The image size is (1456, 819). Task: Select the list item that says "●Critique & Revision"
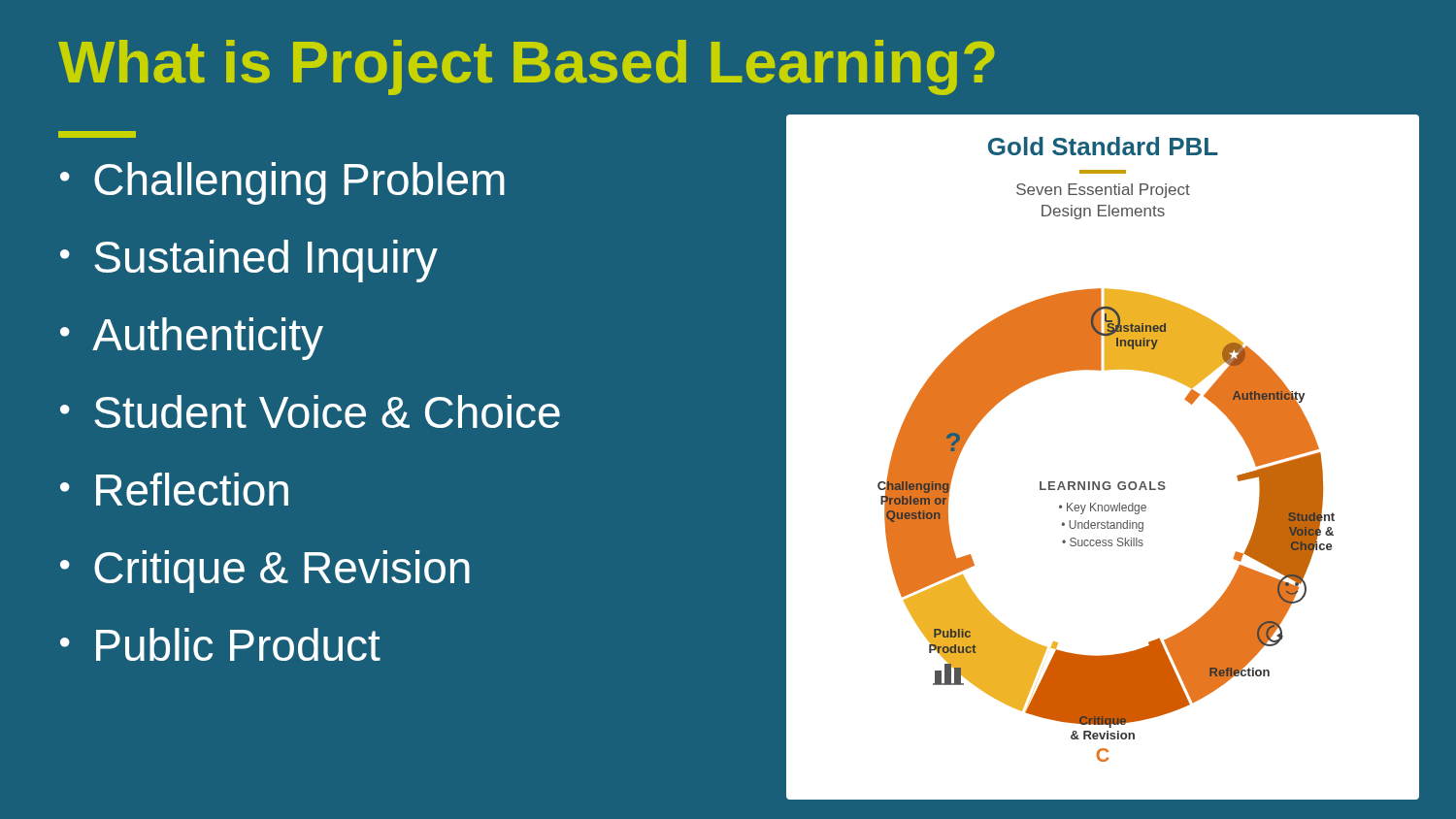point(265,568)
